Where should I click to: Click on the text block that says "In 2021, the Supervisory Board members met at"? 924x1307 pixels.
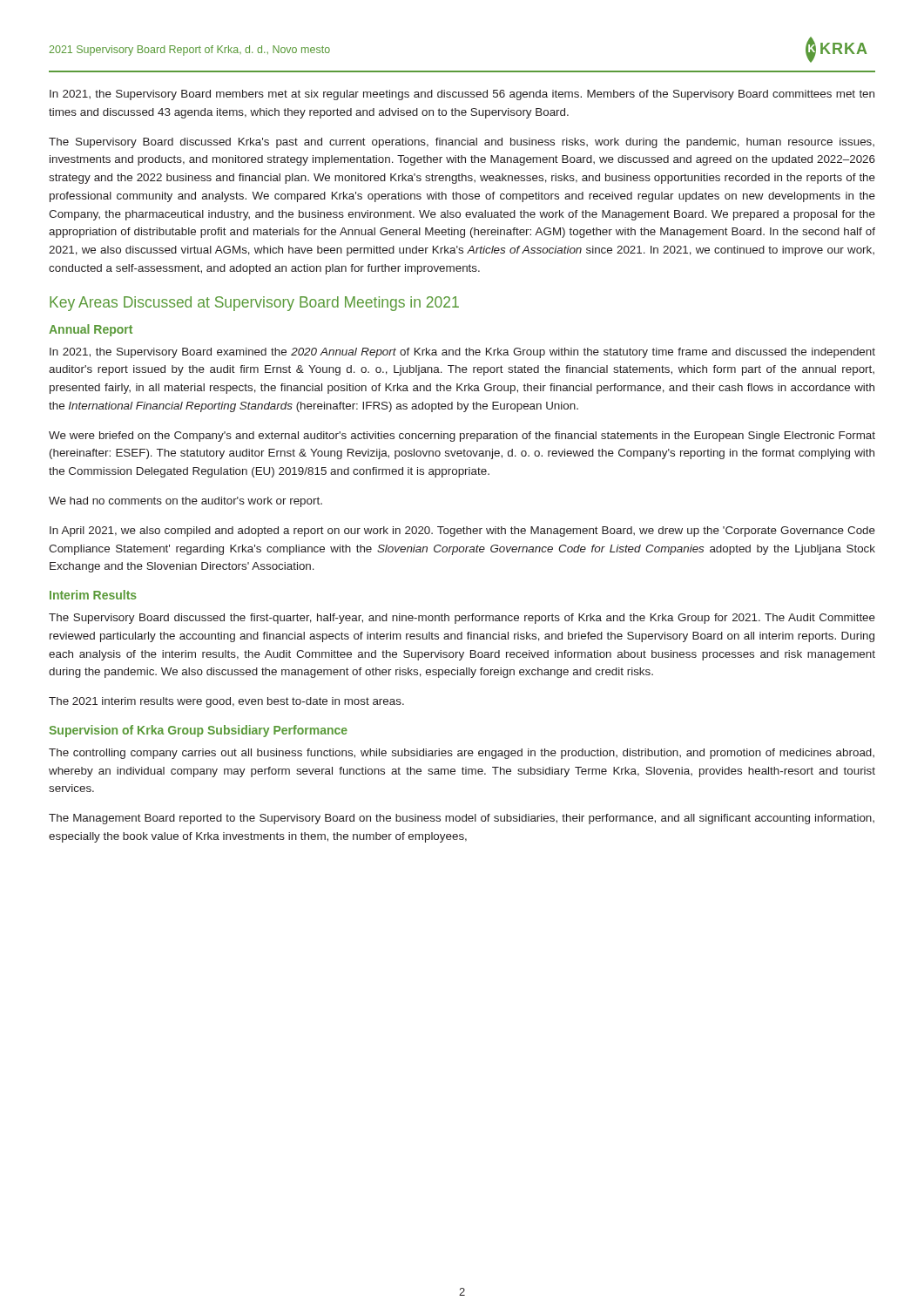[x=462, y=103]
